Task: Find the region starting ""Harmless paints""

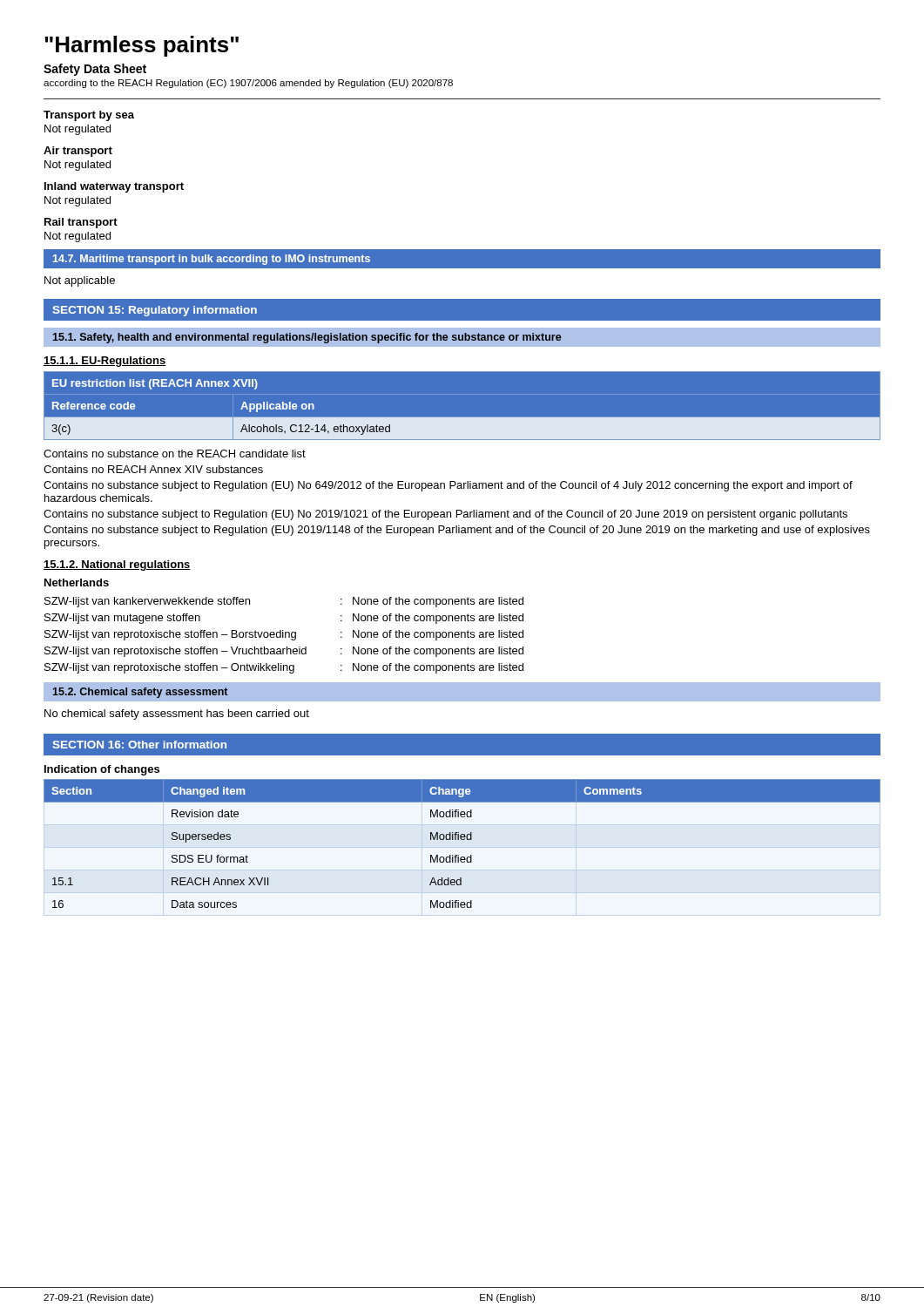Action: (142, 46)
